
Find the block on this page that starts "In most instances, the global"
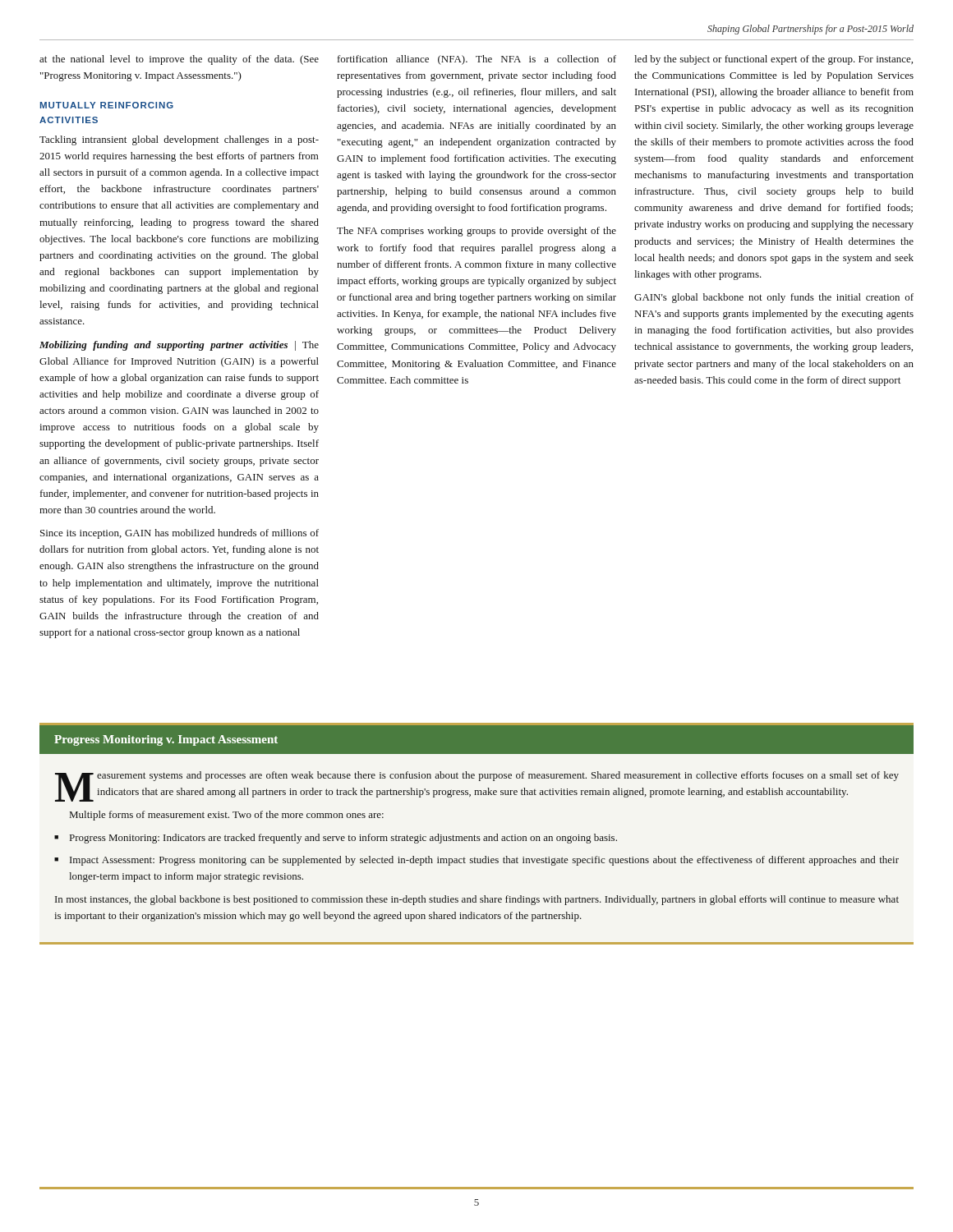point(476,908)
